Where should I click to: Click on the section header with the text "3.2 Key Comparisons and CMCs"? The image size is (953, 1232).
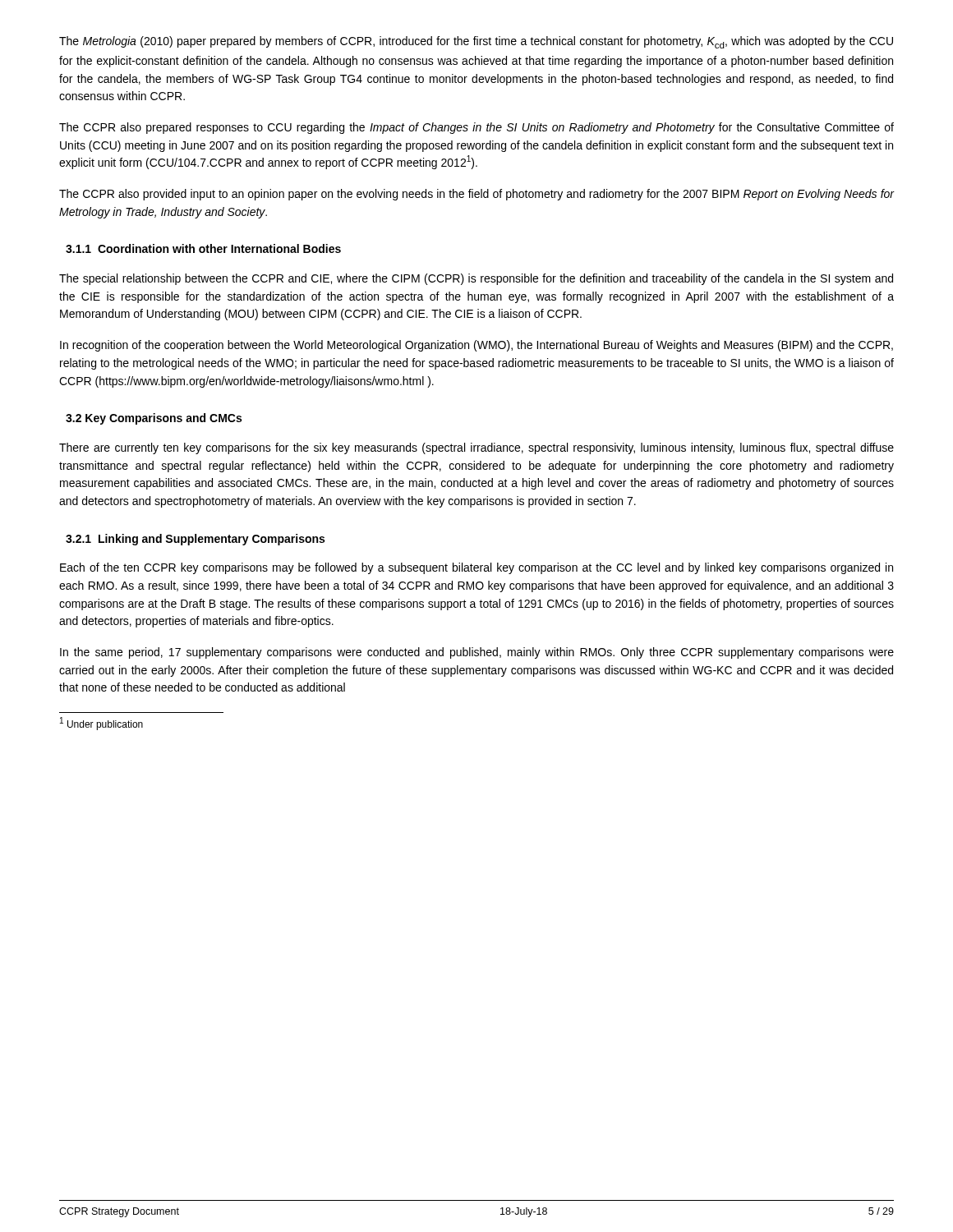click(154, 419)
